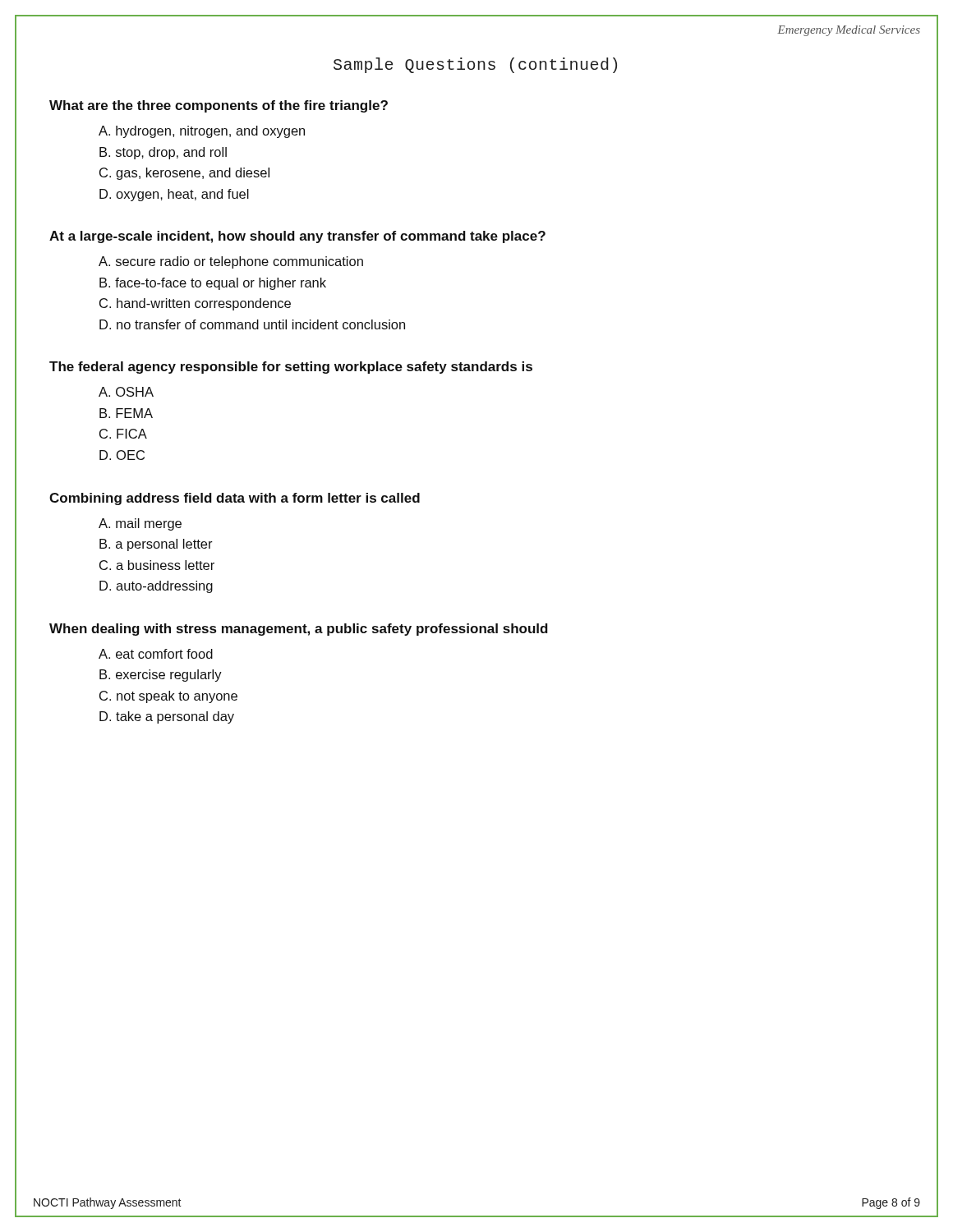Where is the section header that starts "What are the three"?
This screenshot has height=1232, width=953.
(219, 106)
